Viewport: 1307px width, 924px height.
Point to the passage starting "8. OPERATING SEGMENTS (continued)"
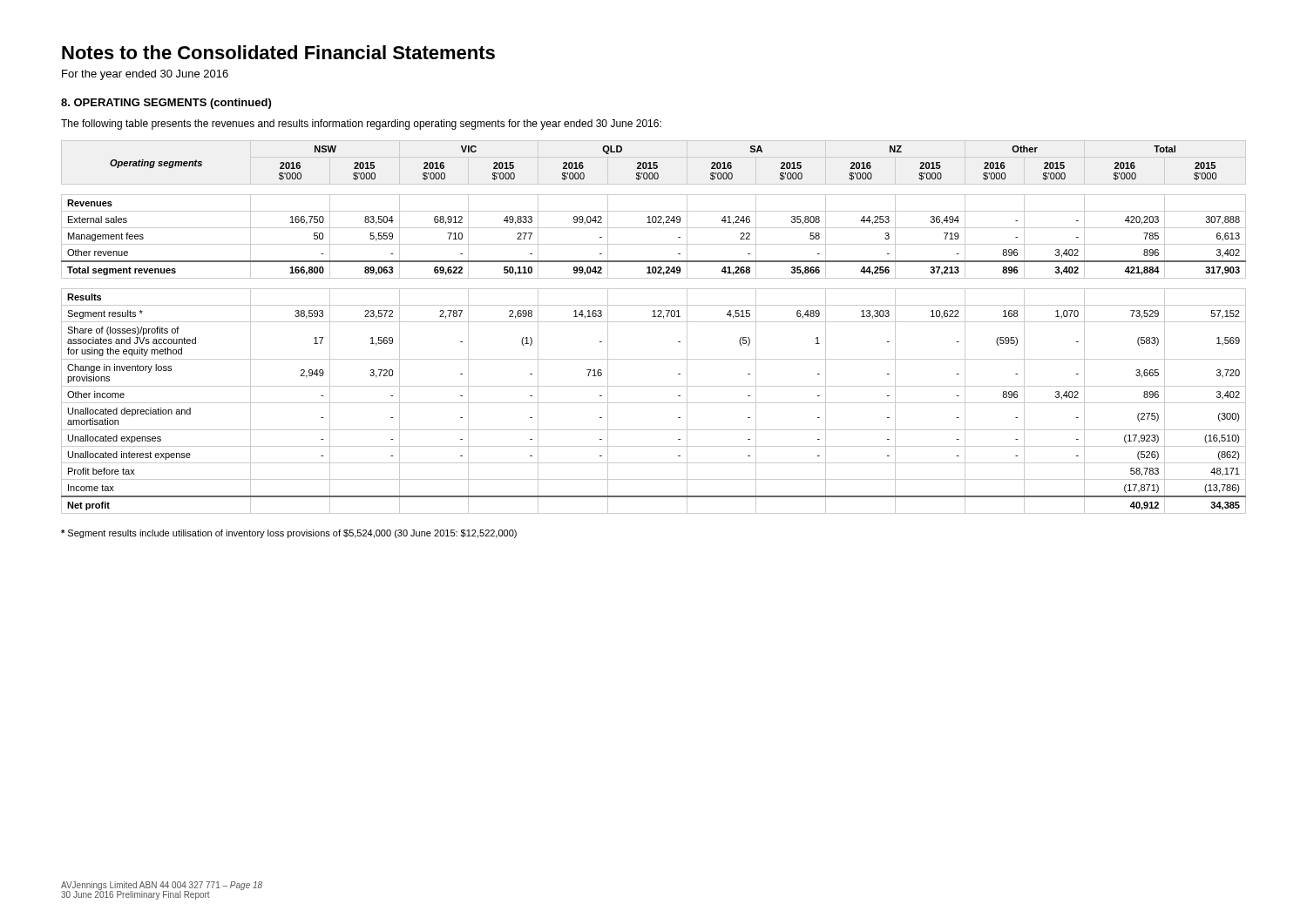(x=166, y=102)
